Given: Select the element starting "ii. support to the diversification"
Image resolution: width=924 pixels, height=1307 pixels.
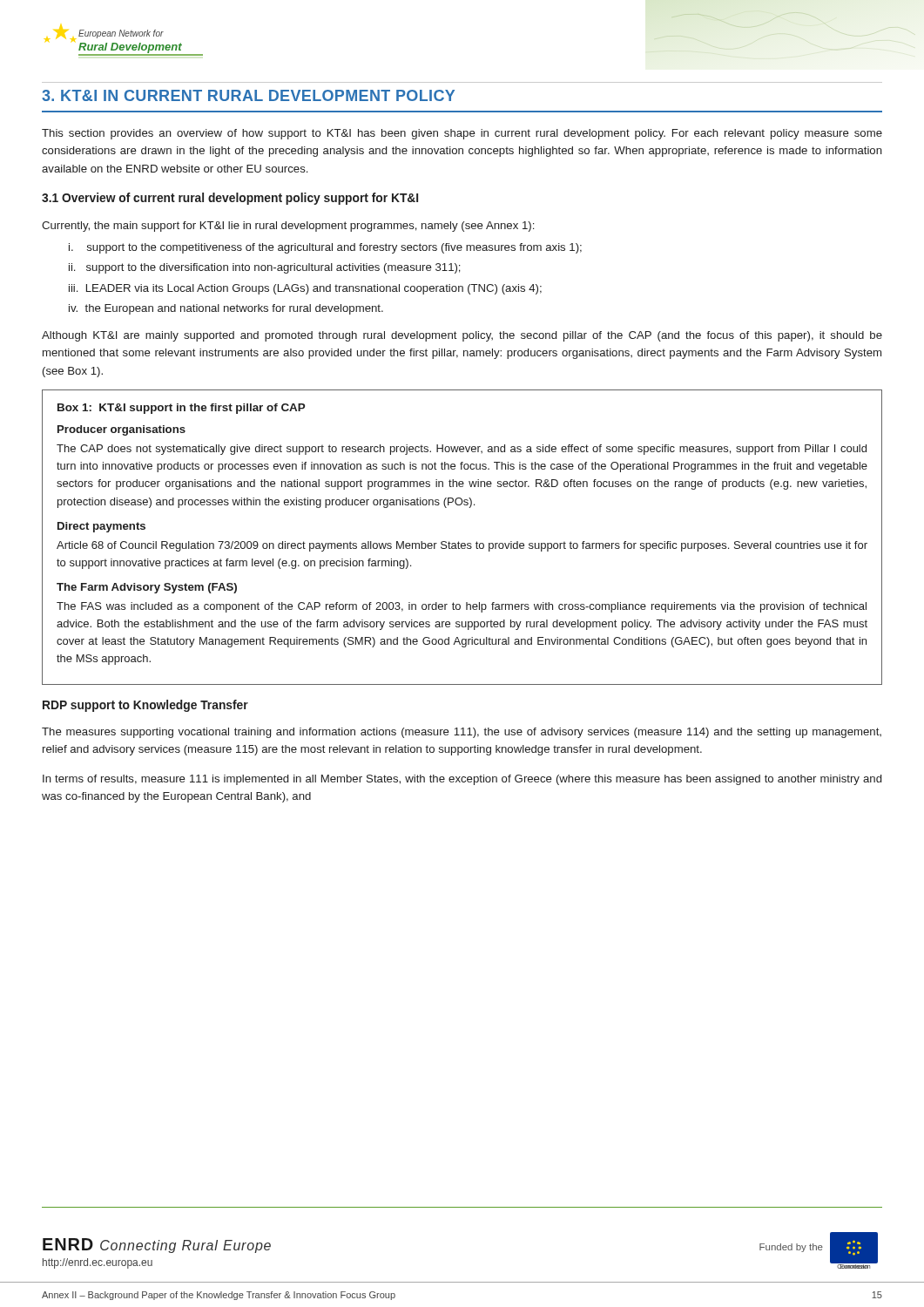Looking at the screenshot, I should coord(265,268).
